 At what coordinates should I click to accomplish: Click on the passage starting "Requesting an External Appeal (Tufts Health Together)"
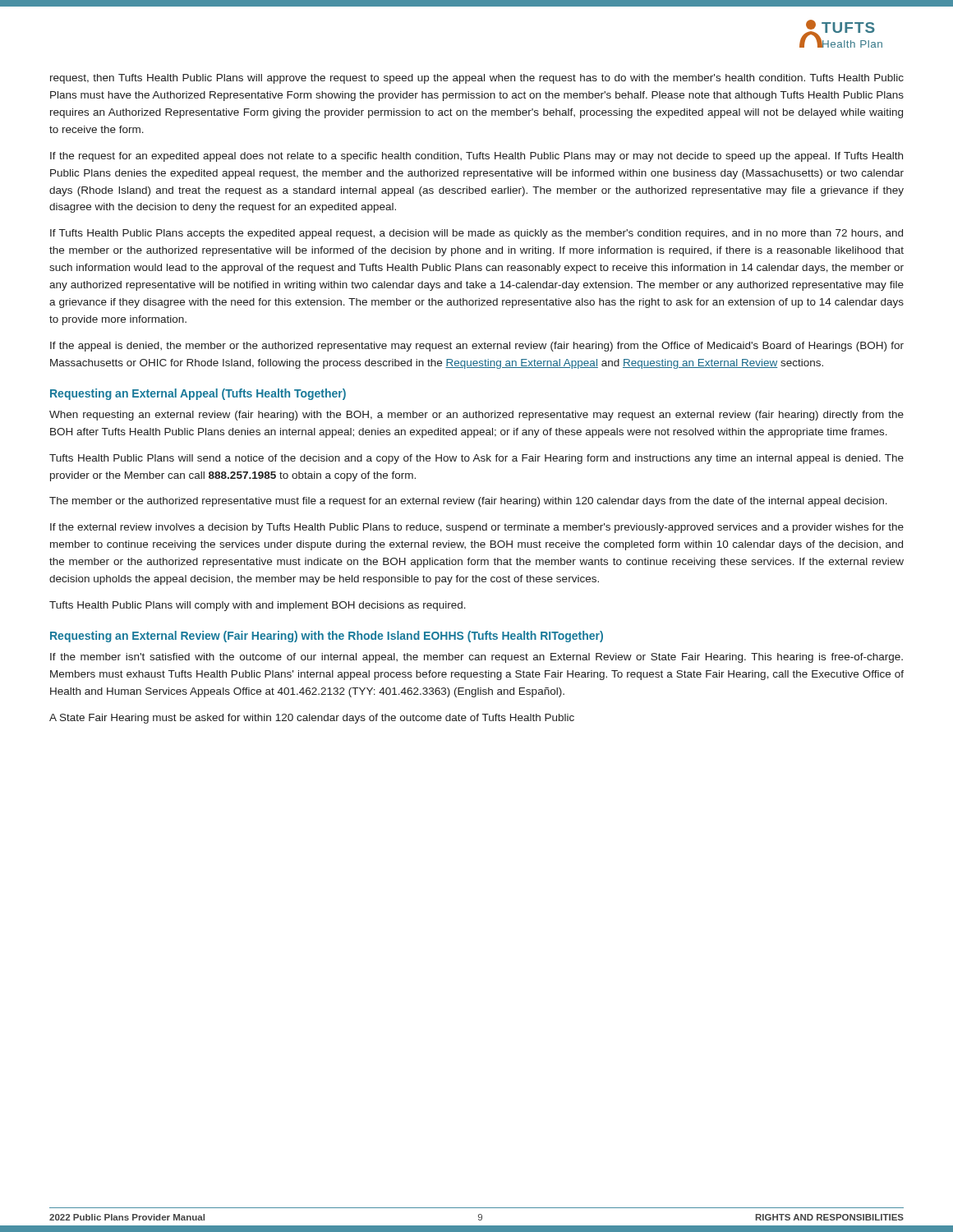point(198,393)
